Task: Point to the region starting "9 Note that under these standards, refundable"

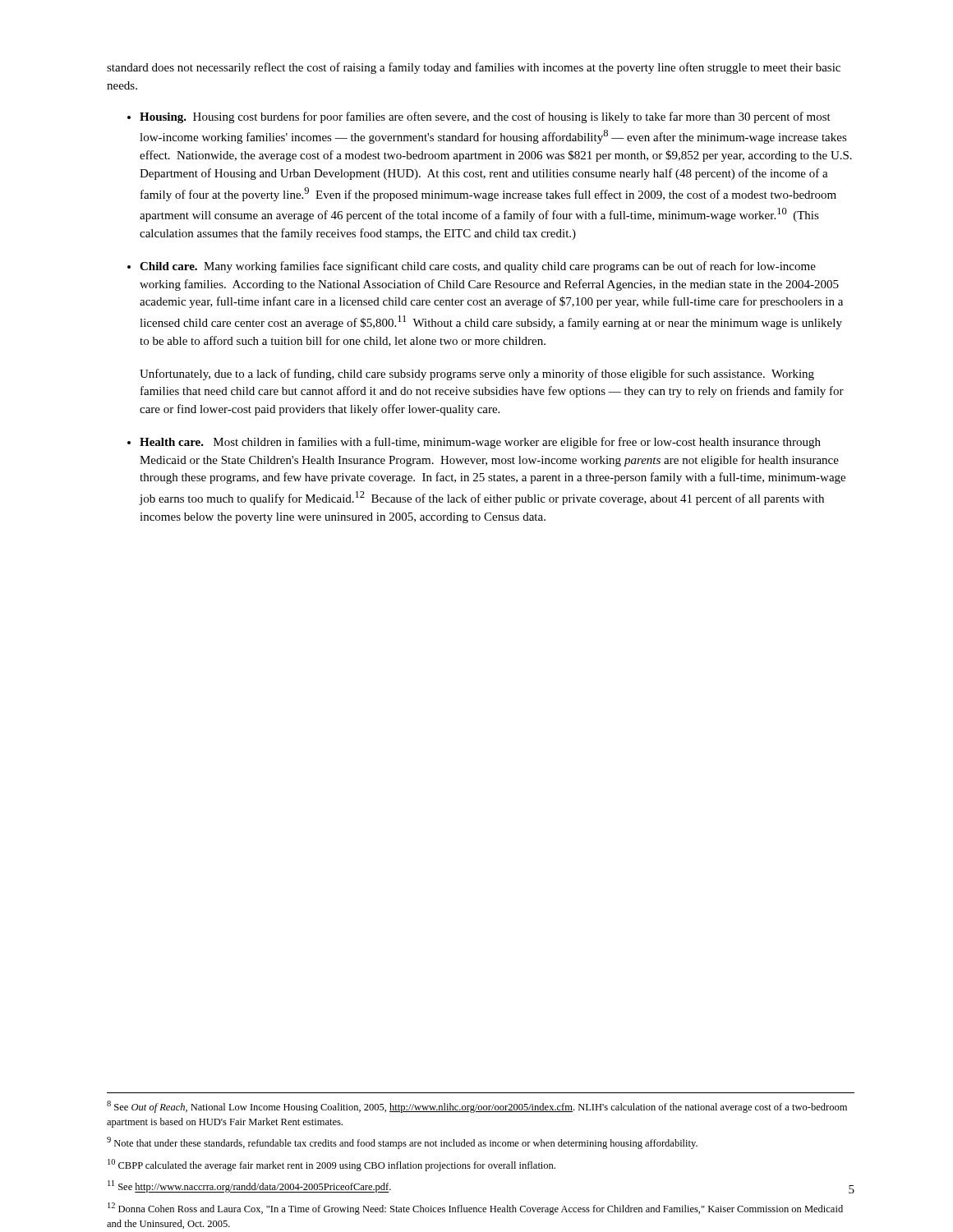Action: point(402,1142)
